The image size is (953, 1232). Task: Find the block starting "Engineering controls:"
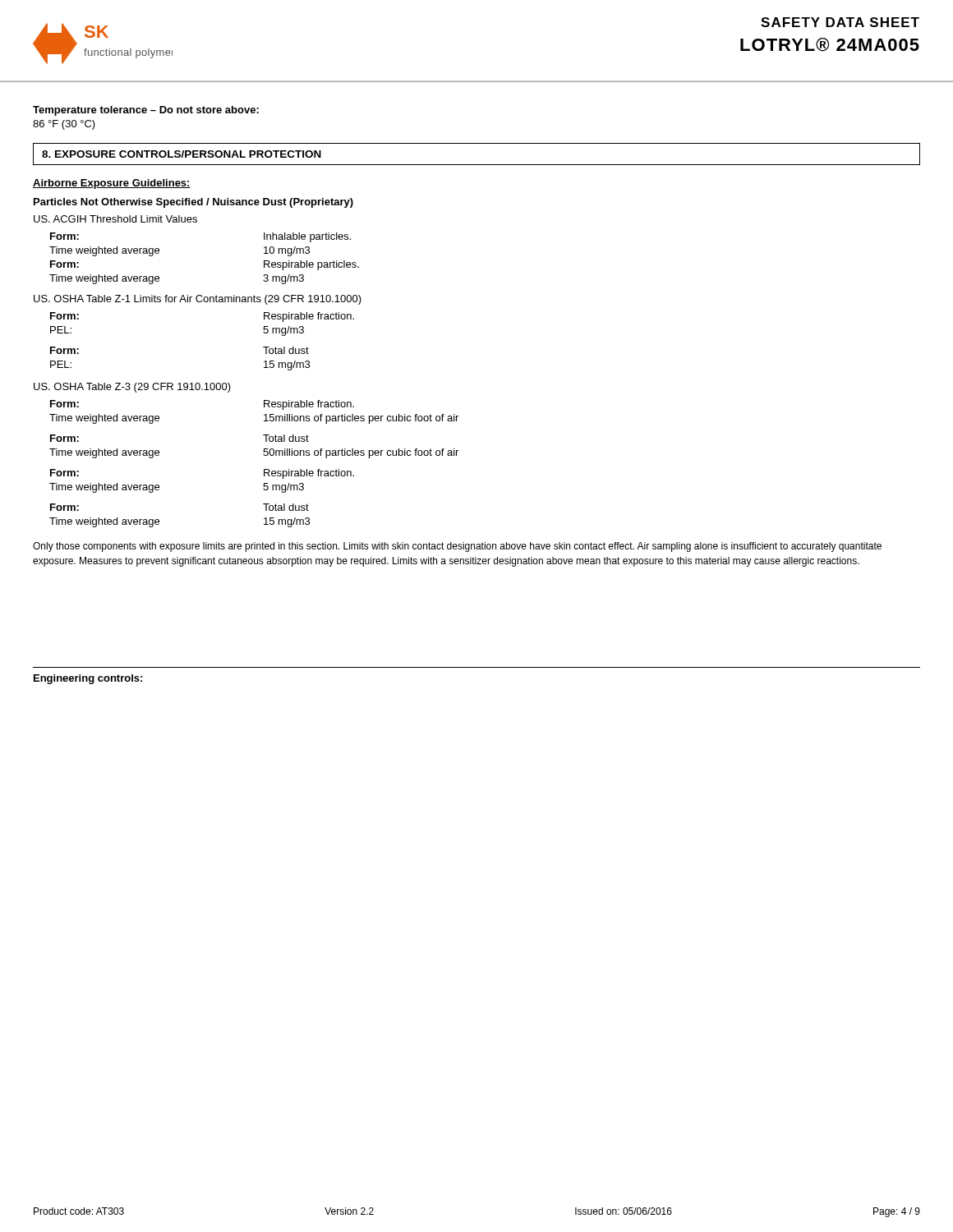pyautogui.click(x=88, y=678)
